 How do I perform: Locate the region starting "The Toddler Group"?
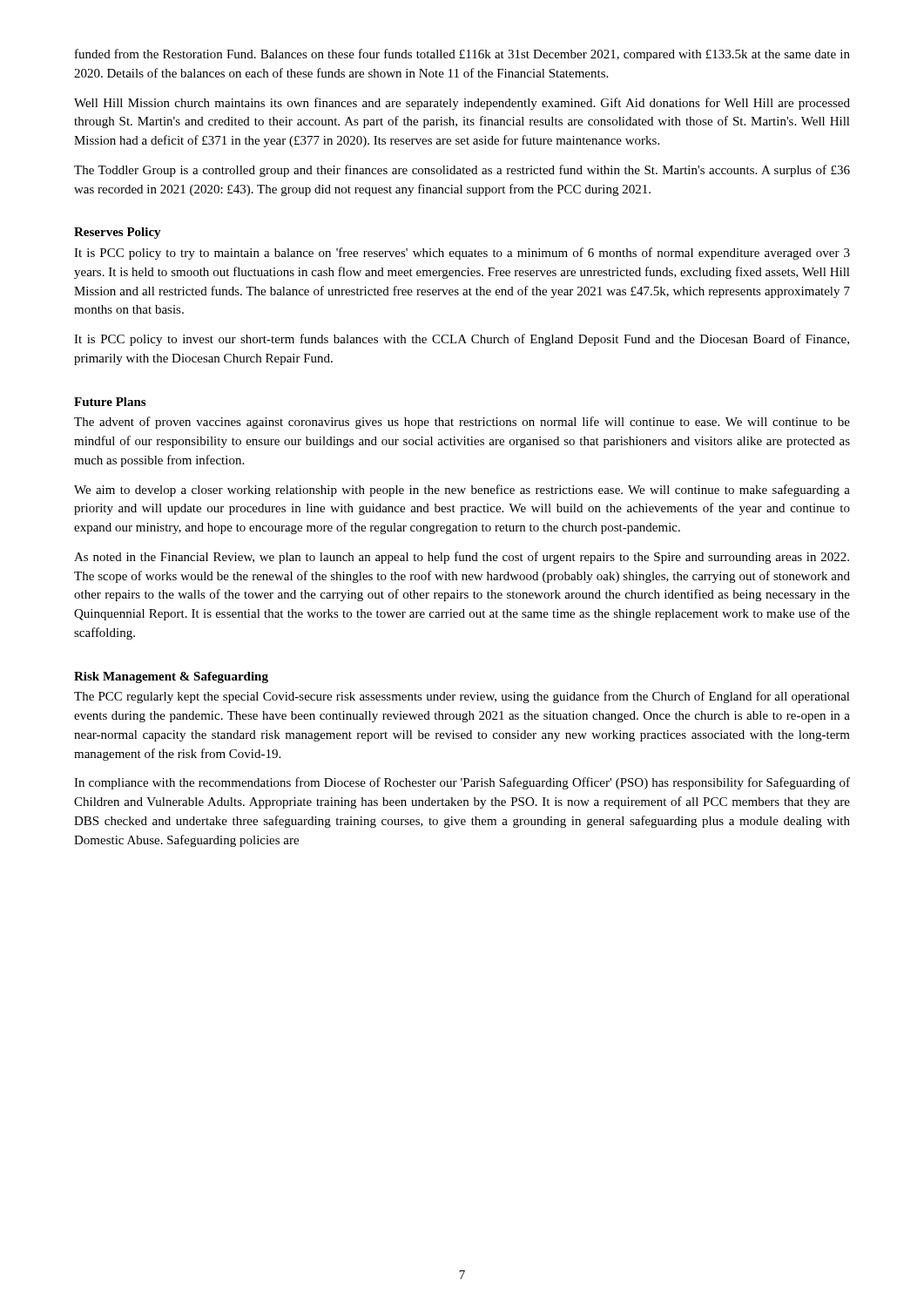pyautogui.click(x=462, y=180)
